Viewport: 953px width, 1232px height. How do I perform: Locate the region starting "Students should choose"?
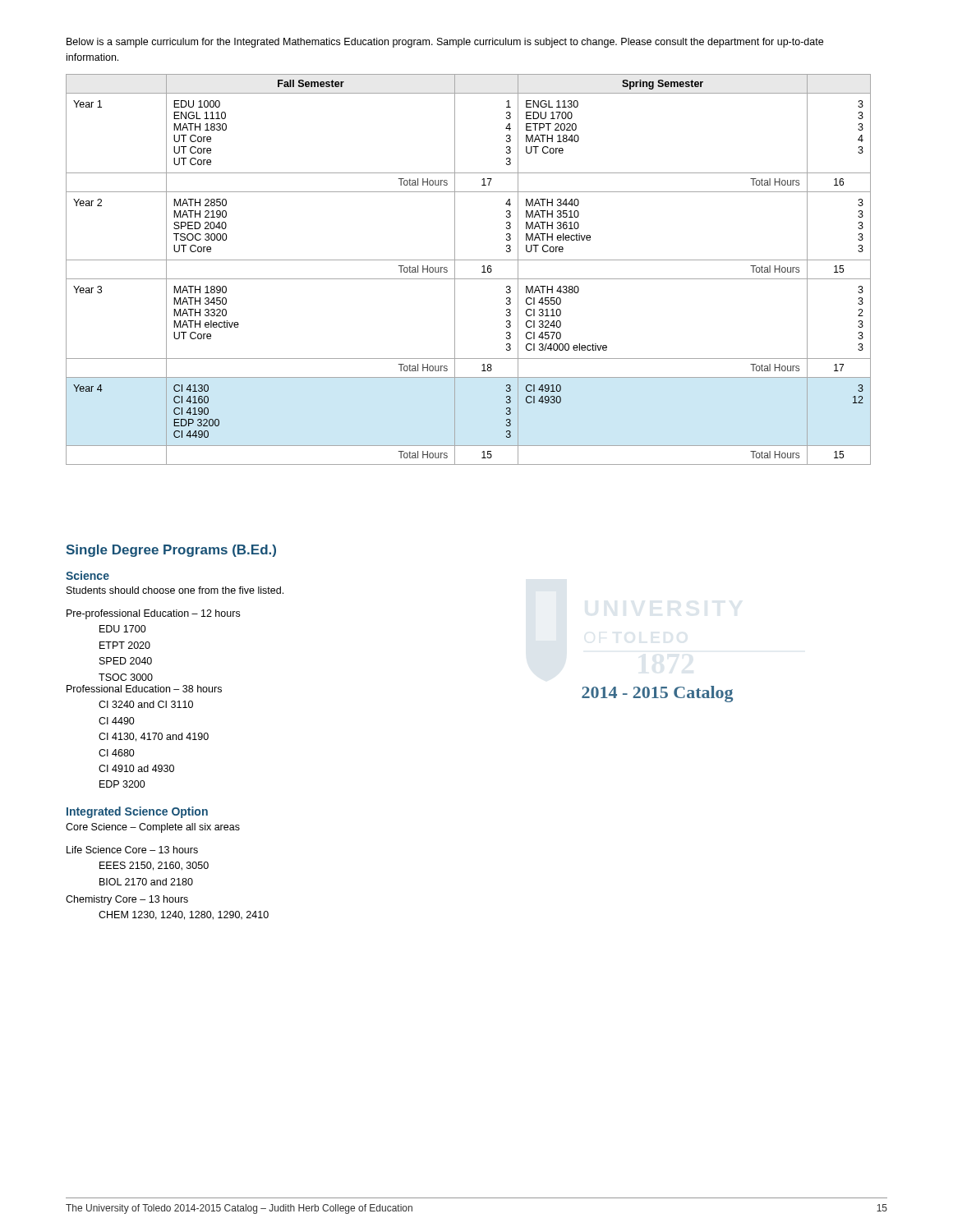click(175, 591)
